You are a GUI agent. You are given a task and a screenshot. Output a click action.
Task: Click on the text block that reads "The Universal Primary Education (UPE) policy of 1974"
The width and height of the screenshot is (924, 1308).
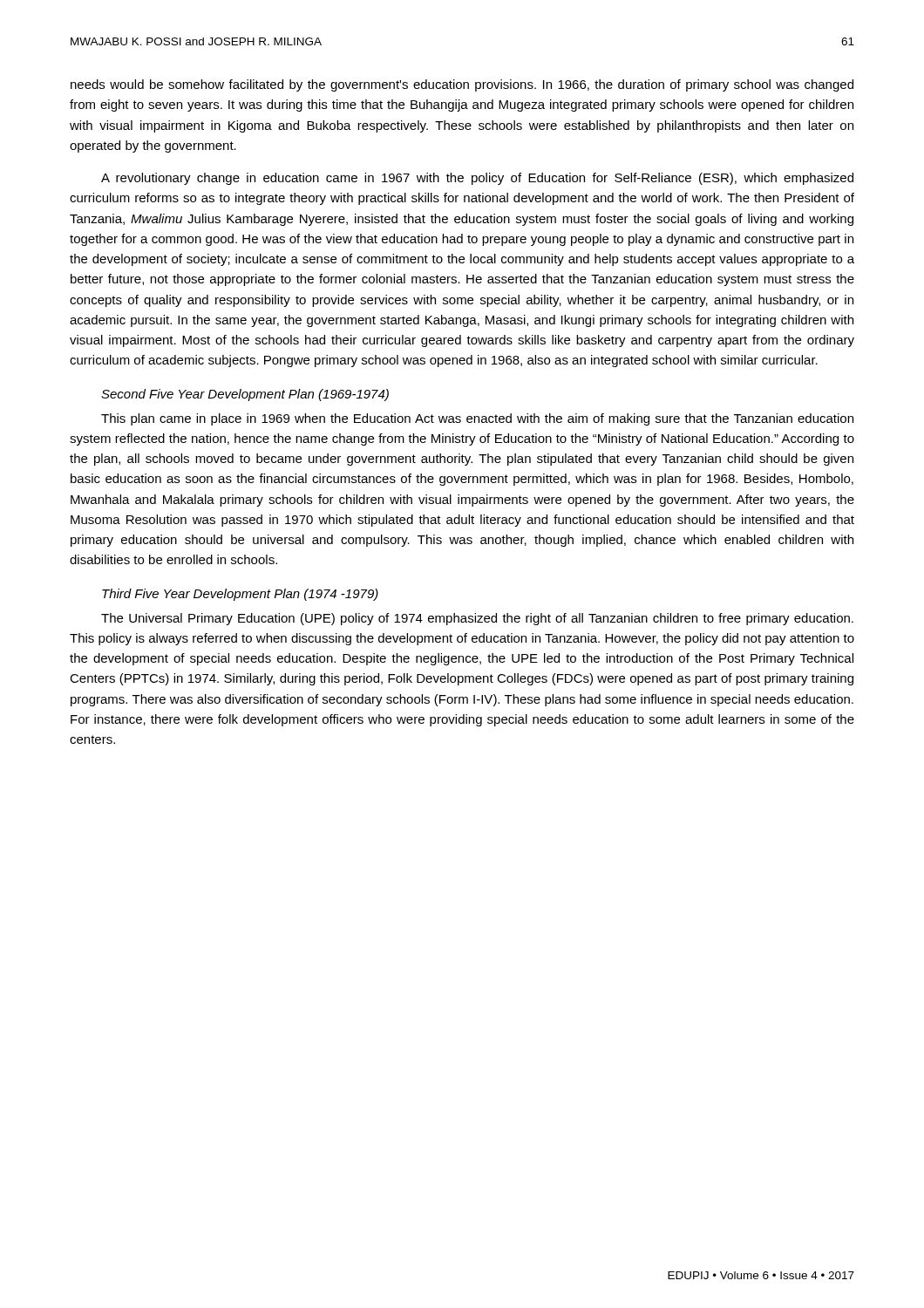[x=462, y=678]
